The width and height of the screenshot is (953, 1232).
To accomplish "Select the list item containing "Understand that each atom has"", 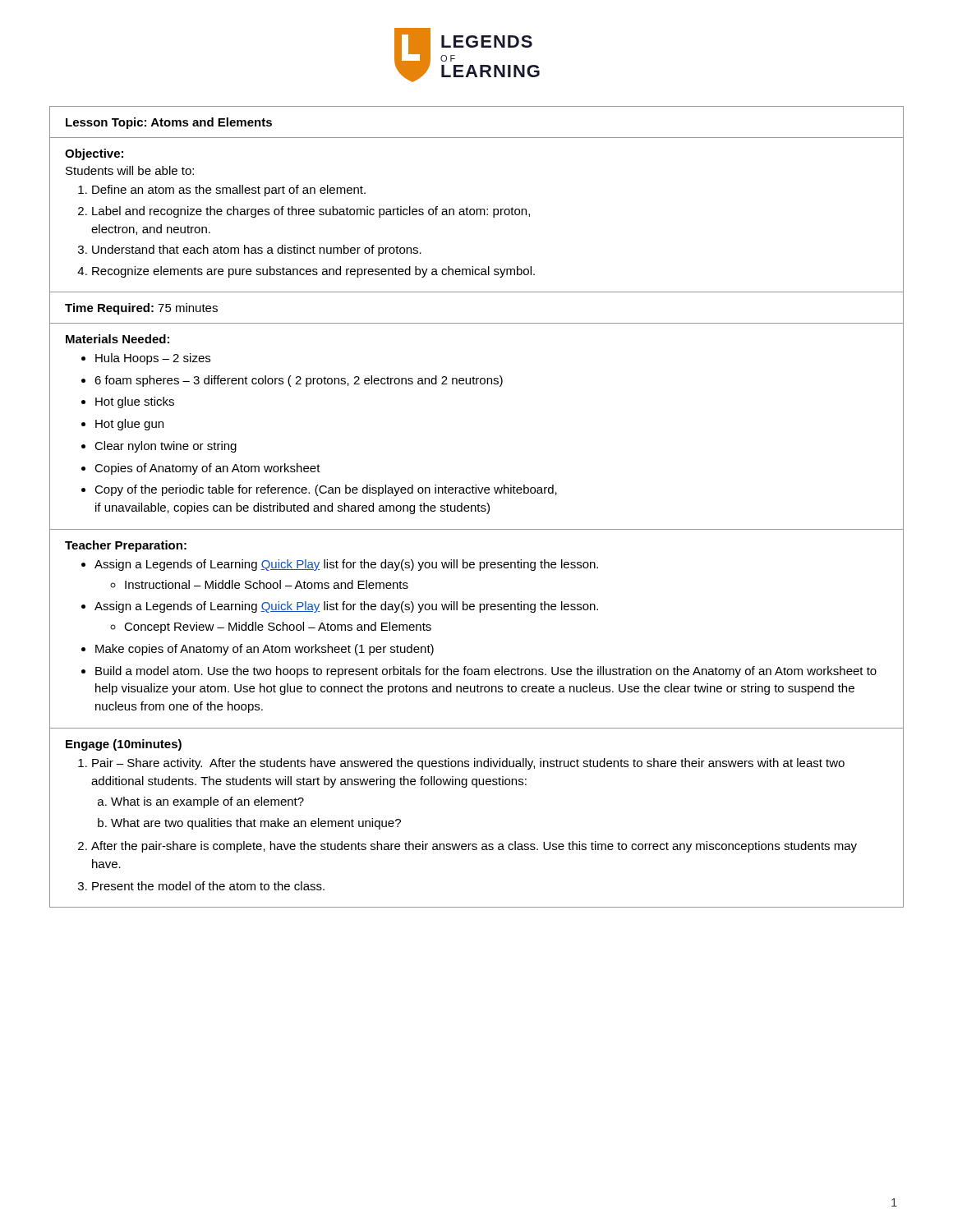I will pyautogui.click(x=257, y=249).
